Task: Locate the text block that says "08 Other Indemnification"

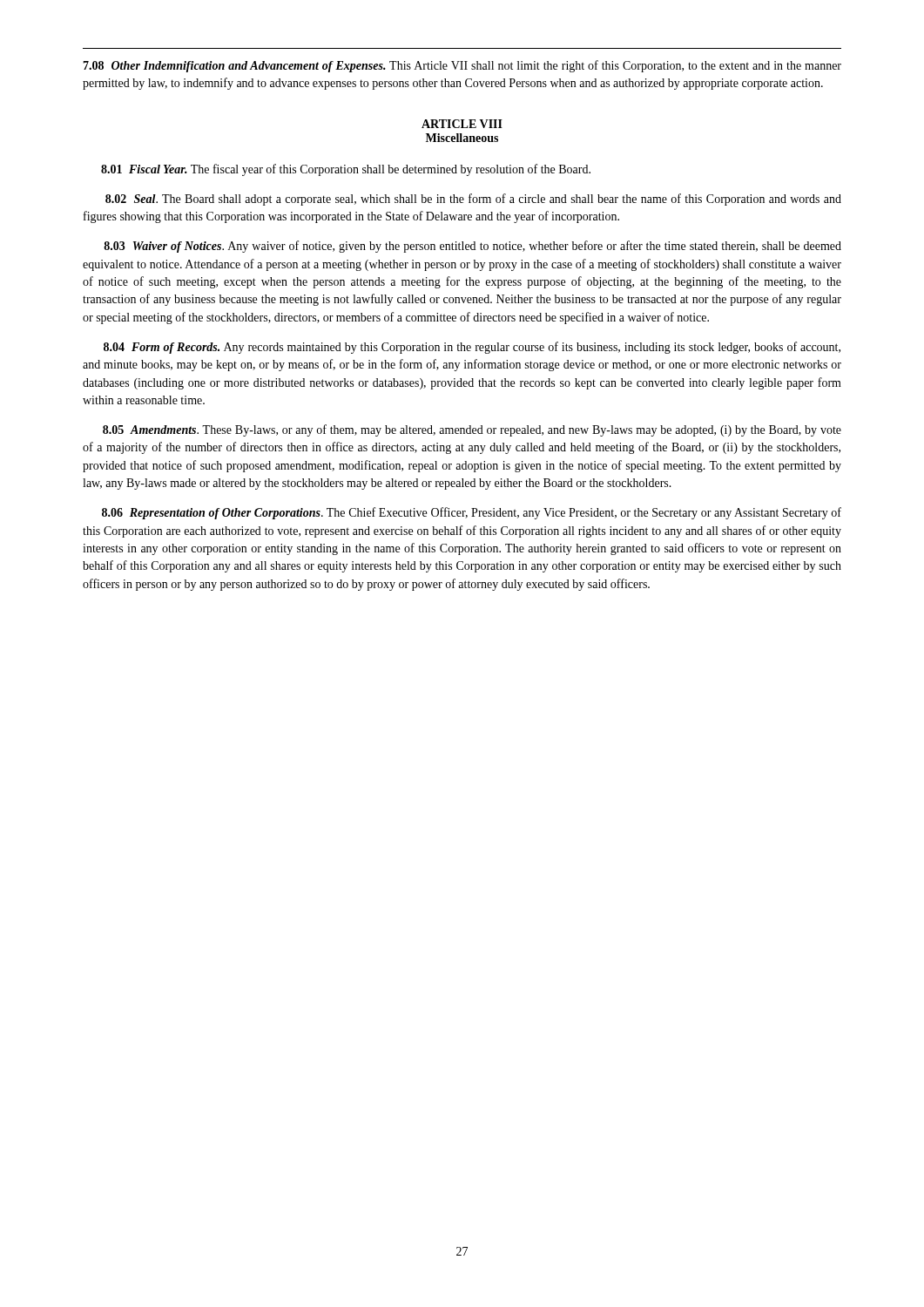Action: [x=462, y=75]
